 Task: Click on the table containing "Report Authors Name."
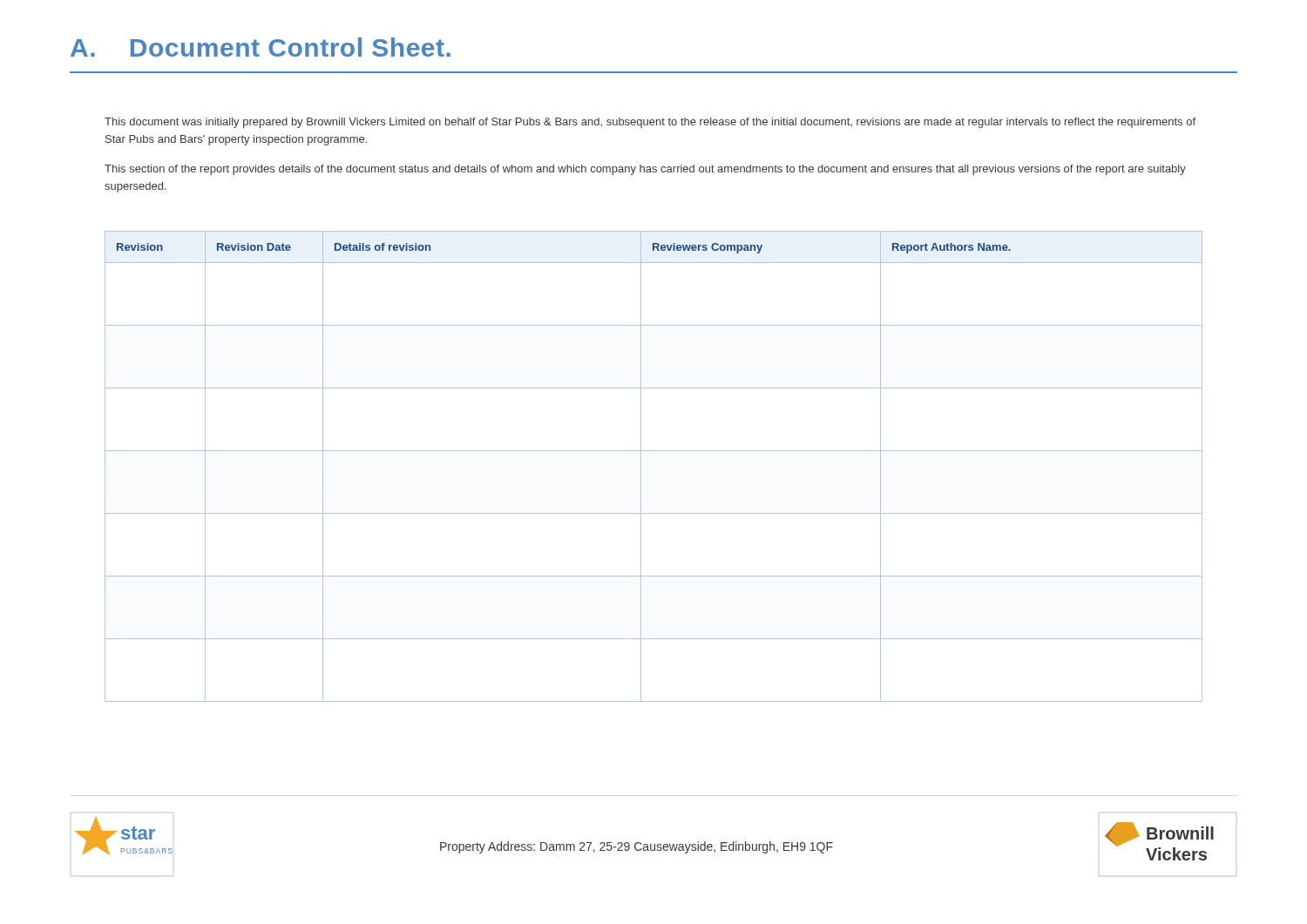point(654,466)
